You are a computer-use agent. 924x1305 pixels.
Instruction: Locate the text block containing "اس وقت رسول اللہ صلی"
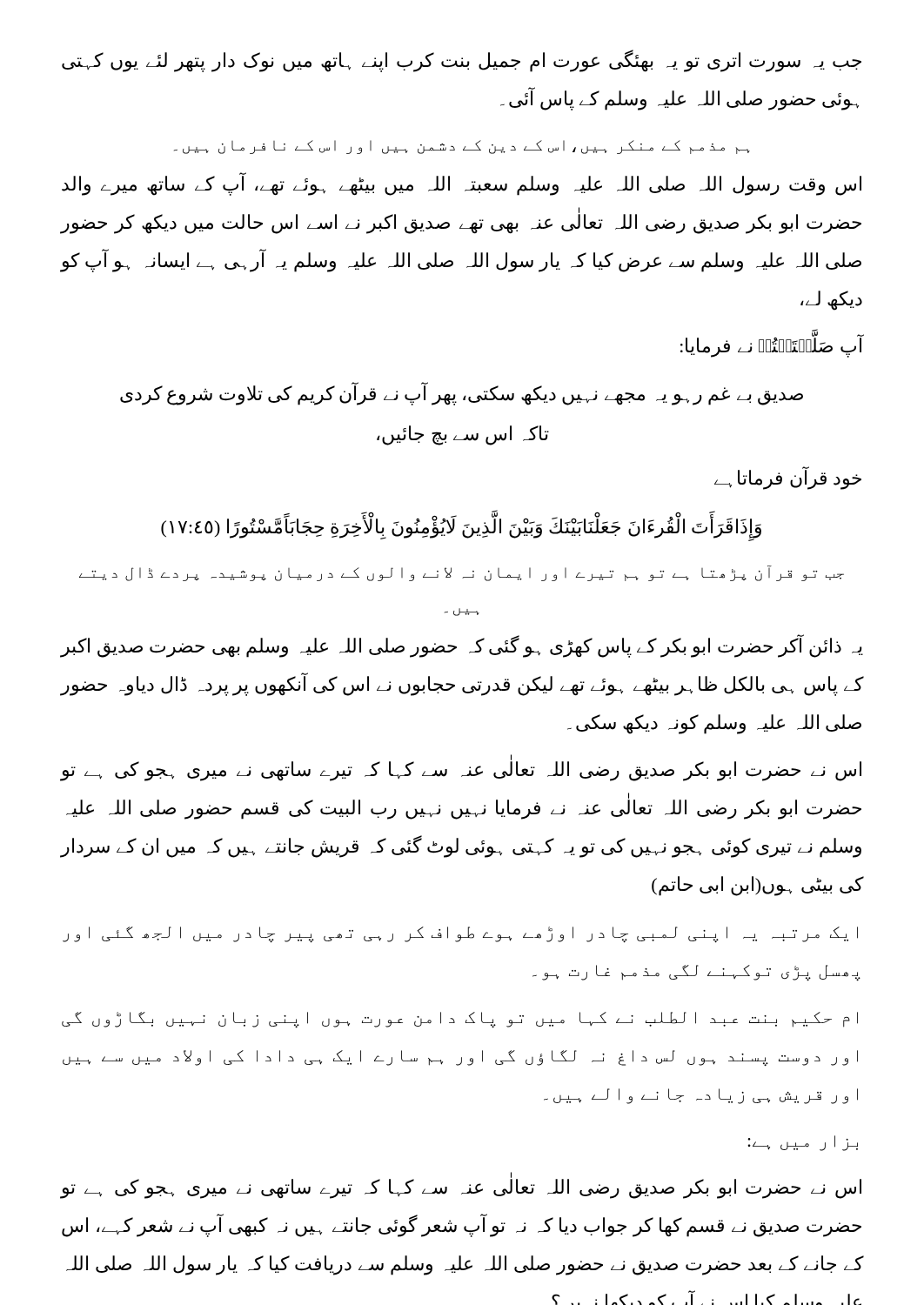462,241
